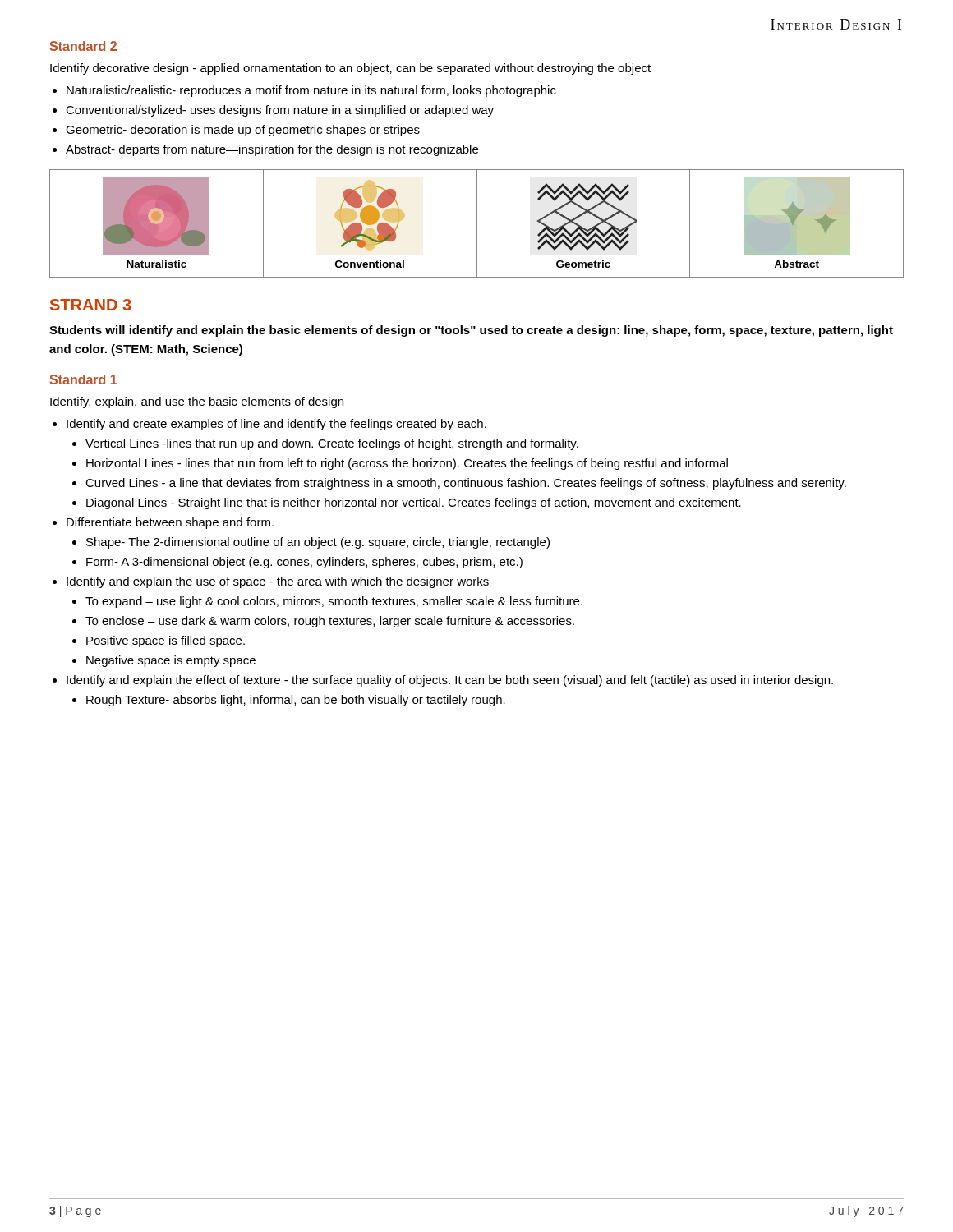Locate the text block that says "Identify decorative design - applied ornamentation"

coord(350,68)
